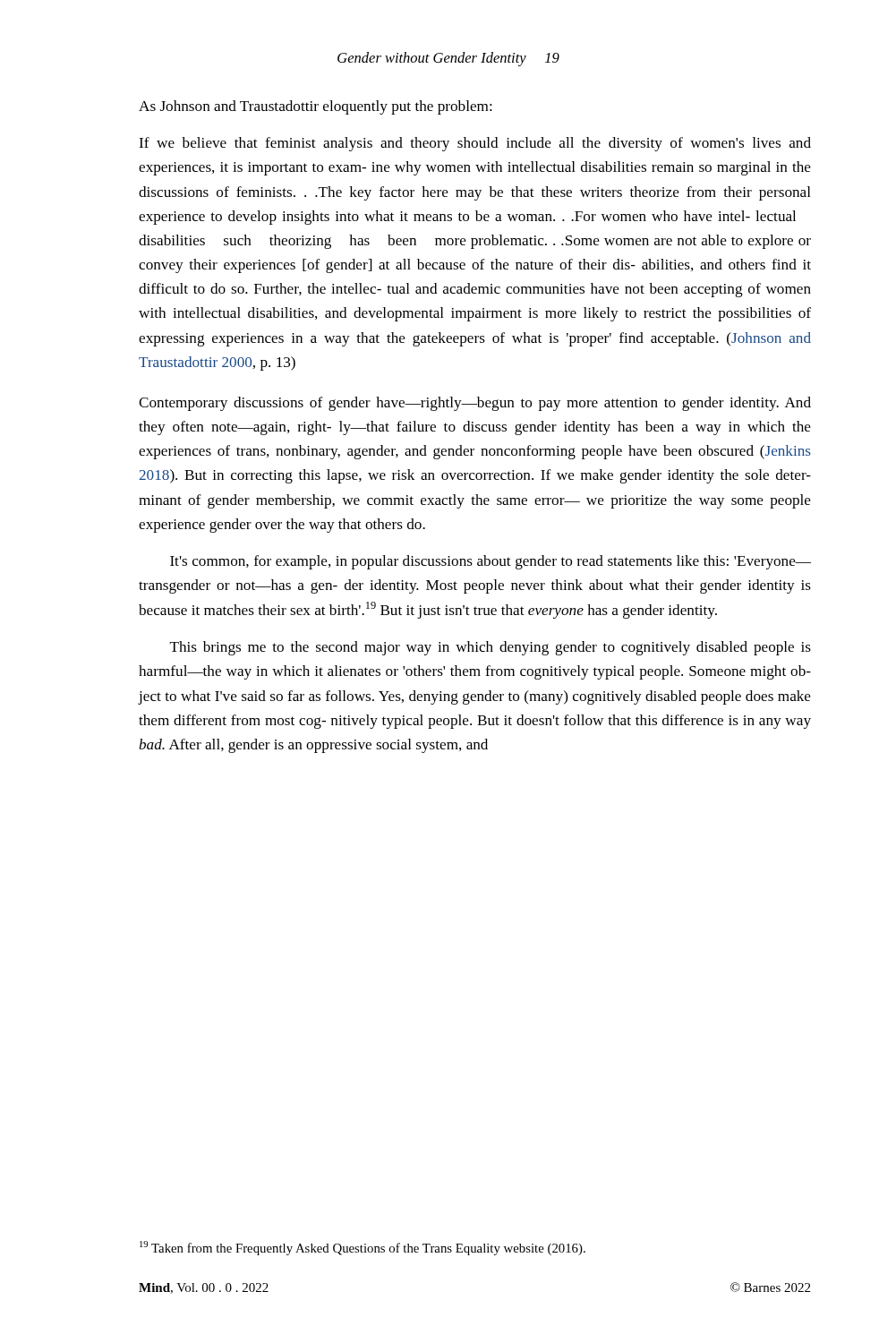Point to the block beginning "If we believe that"
This screenshot has height=1343, width=896.
475,252
